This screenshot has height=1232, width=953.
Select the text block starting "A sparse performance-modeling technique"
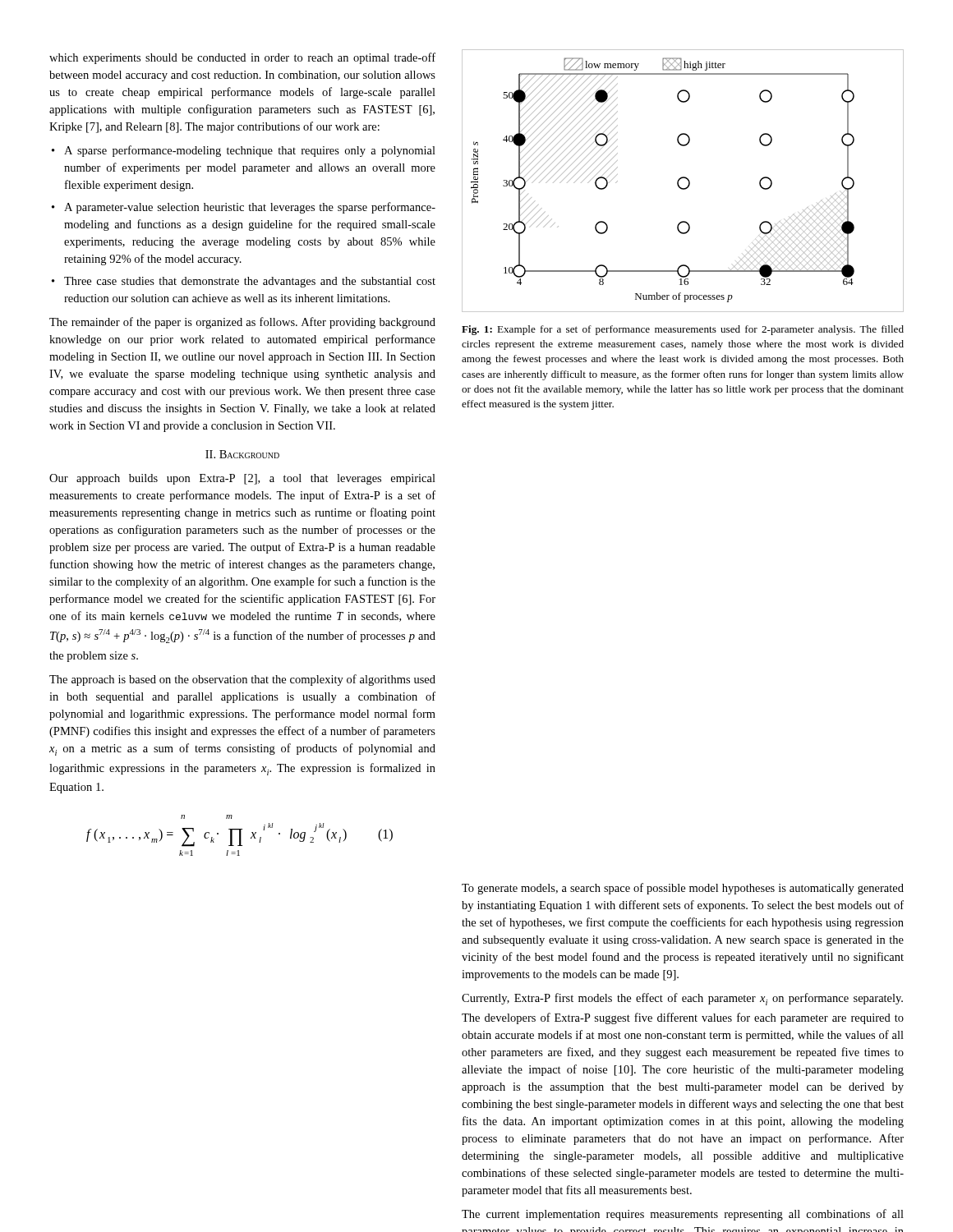[250, 168]
